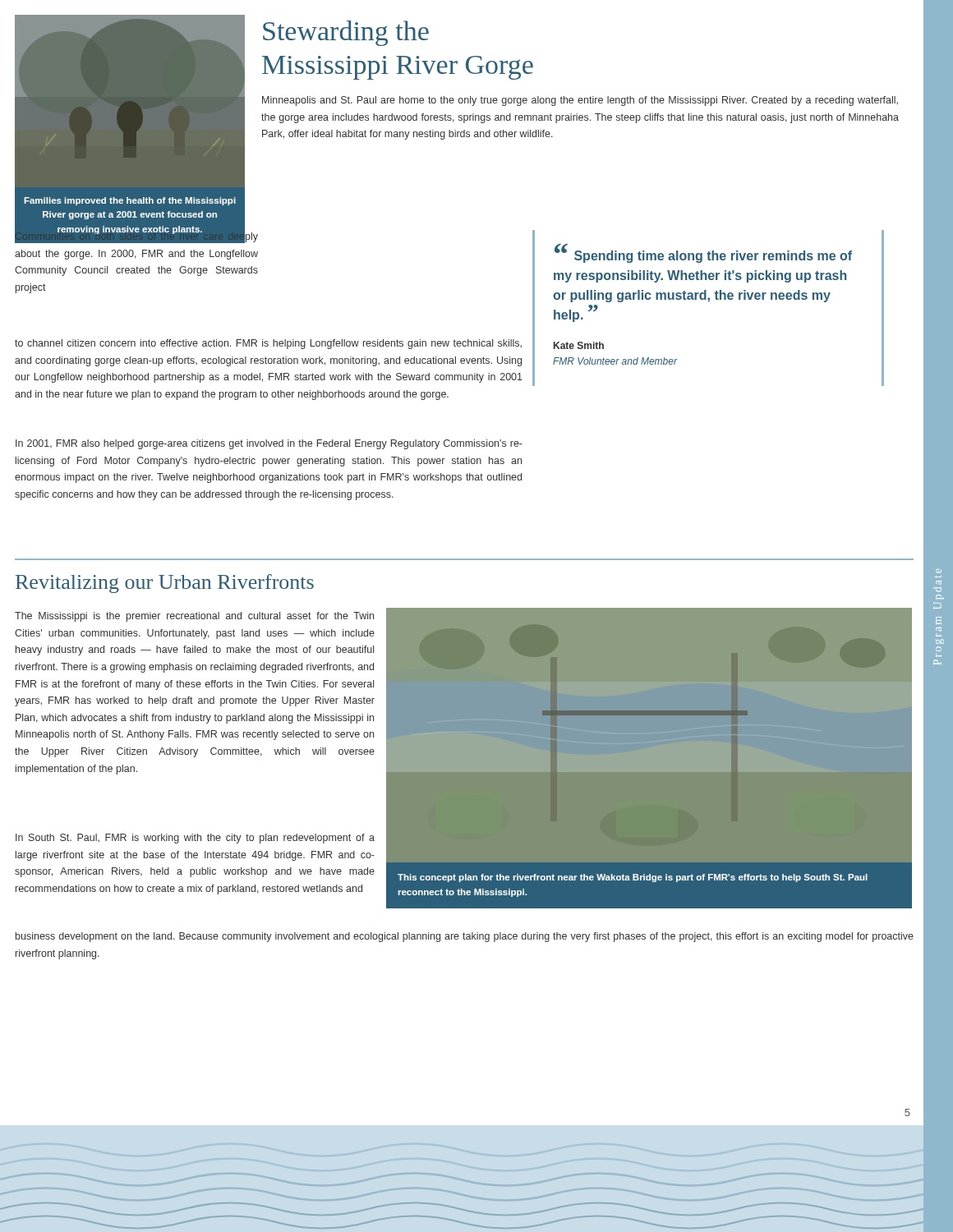953x1232 pixels.
Task: Locate the text starting "Families improved the"
Action: coord(130,215)
